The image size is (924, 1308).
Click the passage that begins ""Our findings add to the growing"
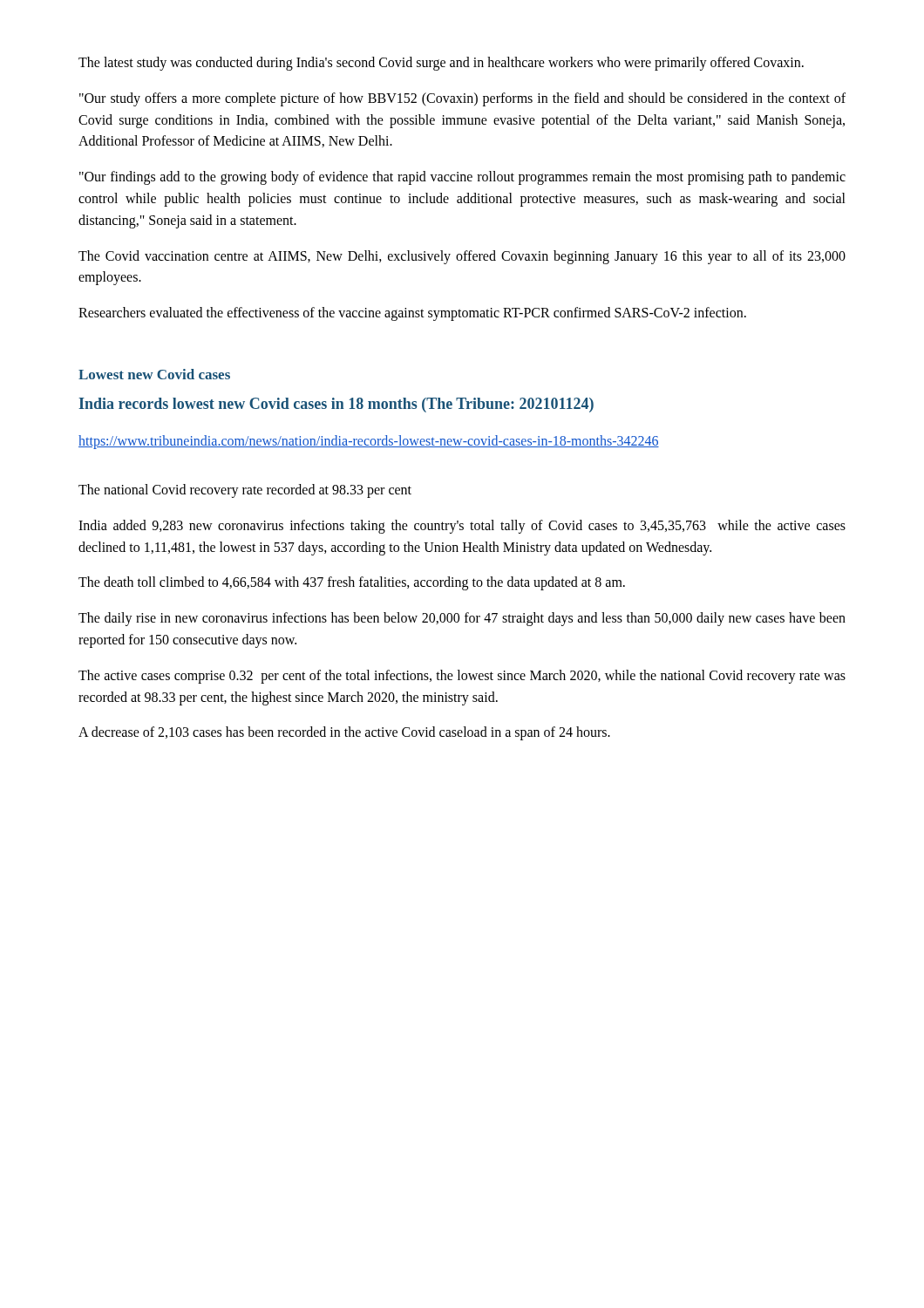(x=462, y=198)
